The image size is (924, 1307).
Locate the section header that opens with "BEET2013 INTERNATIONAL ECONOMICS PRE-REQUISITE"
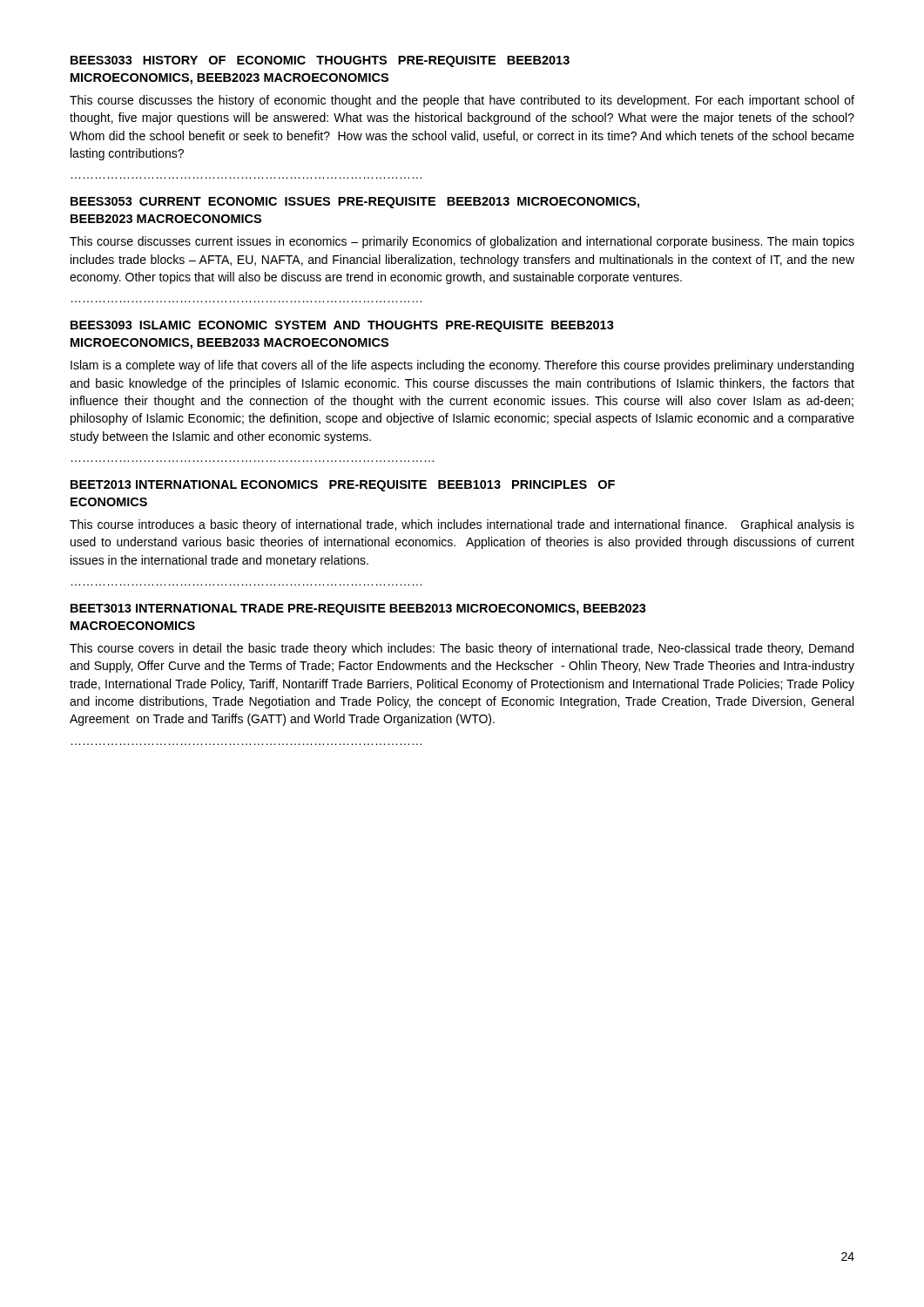(342, 493)
